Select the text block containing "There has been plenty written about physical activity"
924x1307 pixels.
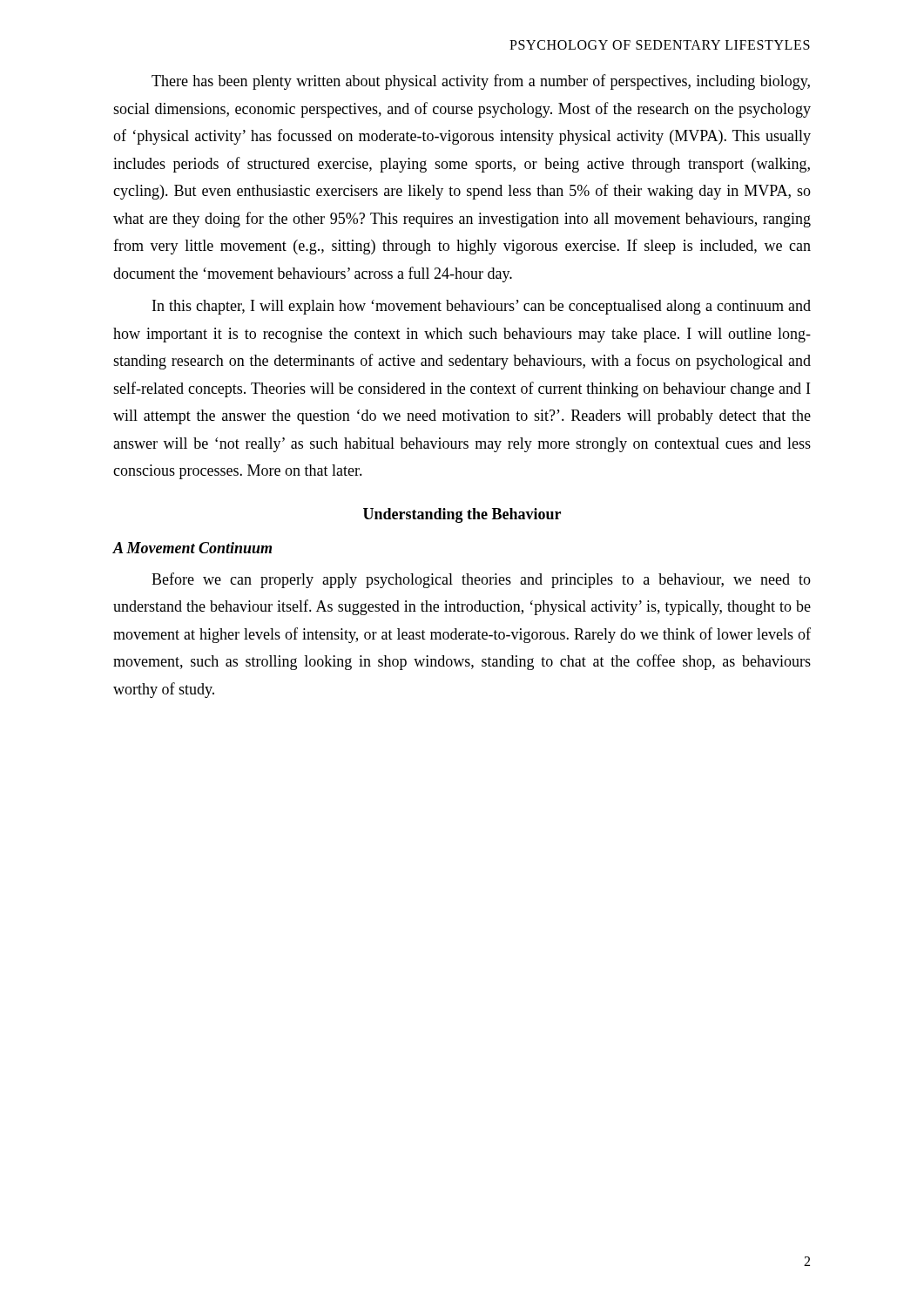point(462,177)
